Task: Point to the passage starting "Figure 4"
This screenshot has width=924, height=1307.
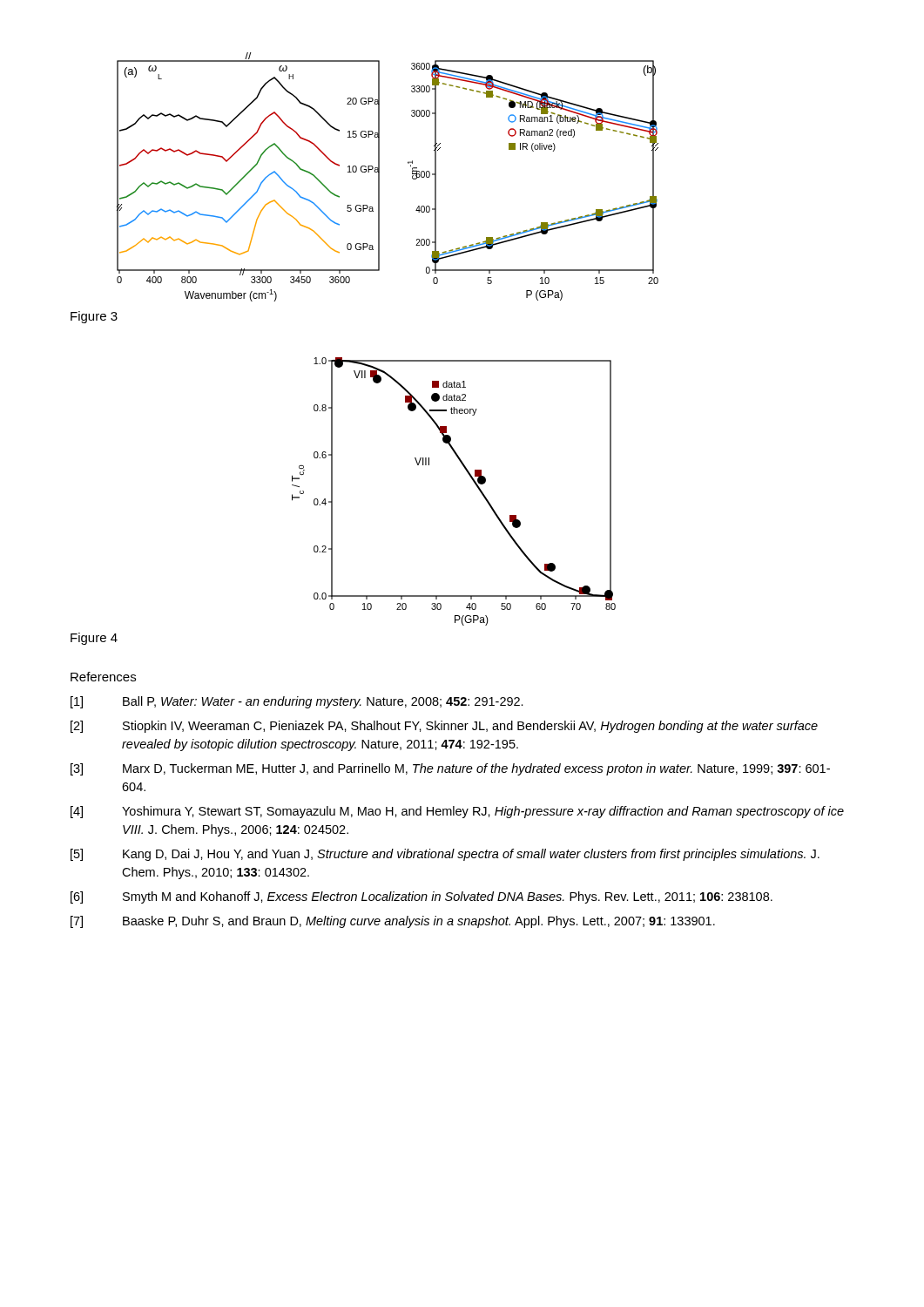Action: click(x=94, y=637)
